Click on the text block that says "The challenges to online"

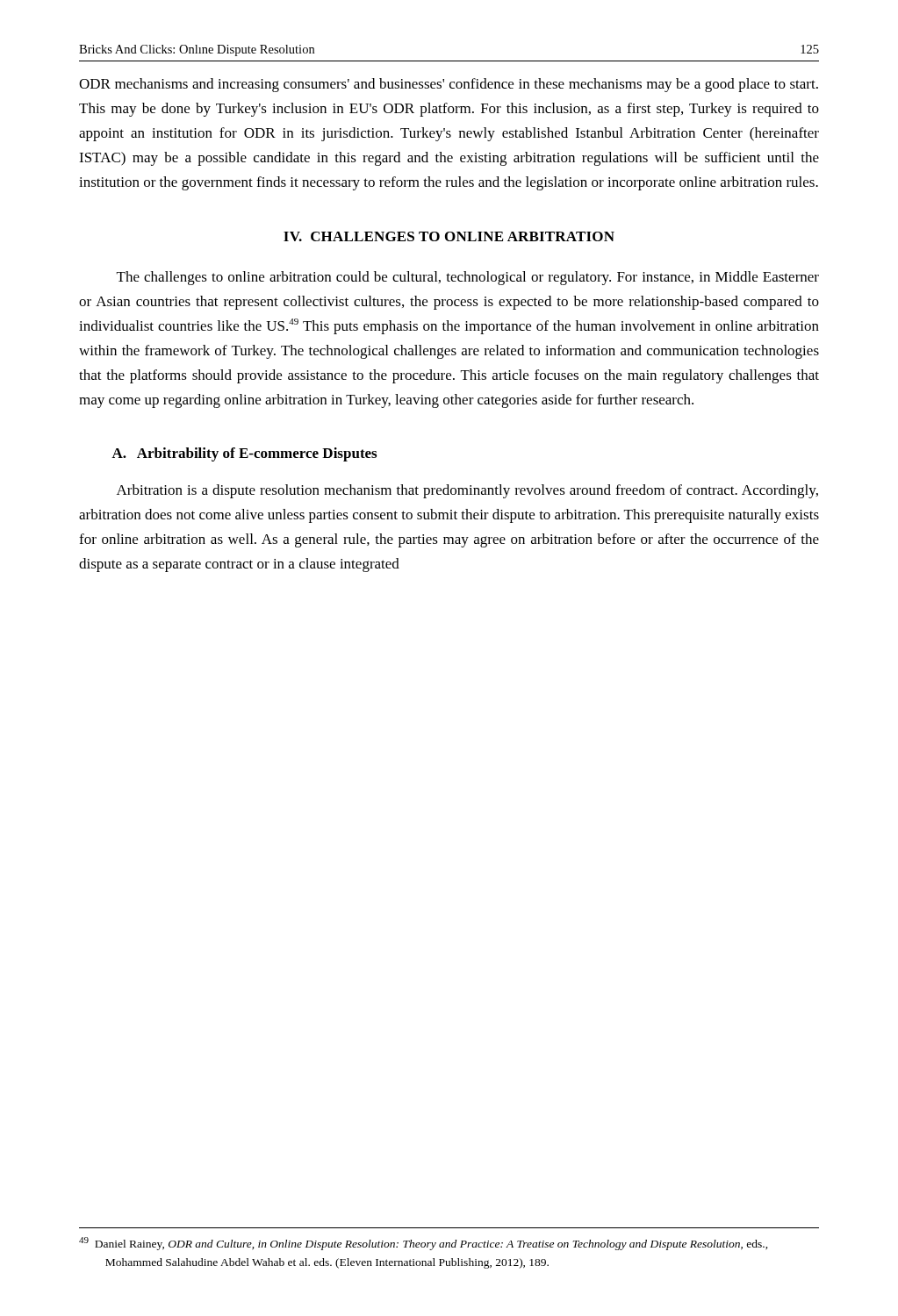tap(449, 339)
